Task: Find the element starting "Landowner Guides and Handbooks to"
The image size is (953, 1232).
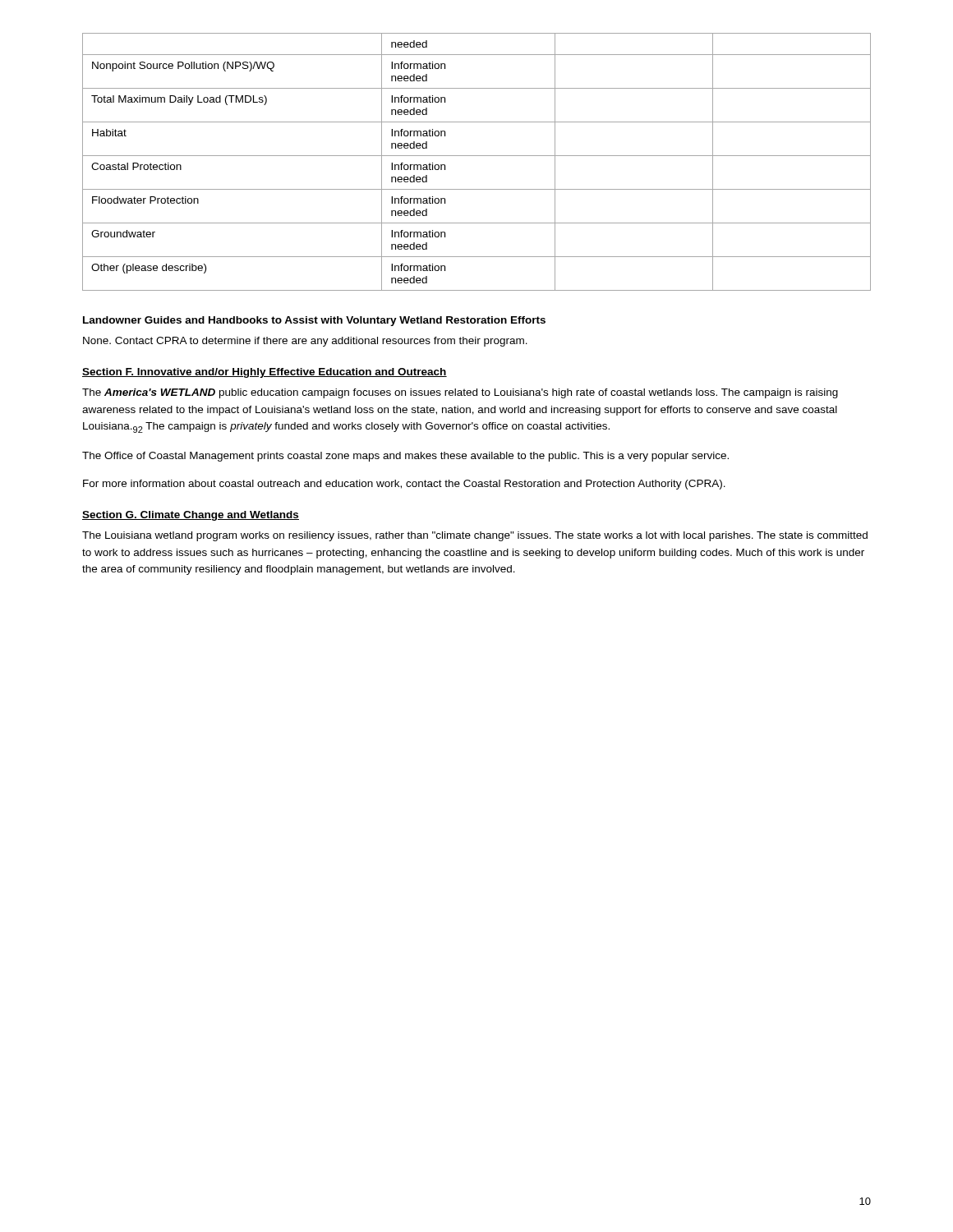Action: click(314, 320)
